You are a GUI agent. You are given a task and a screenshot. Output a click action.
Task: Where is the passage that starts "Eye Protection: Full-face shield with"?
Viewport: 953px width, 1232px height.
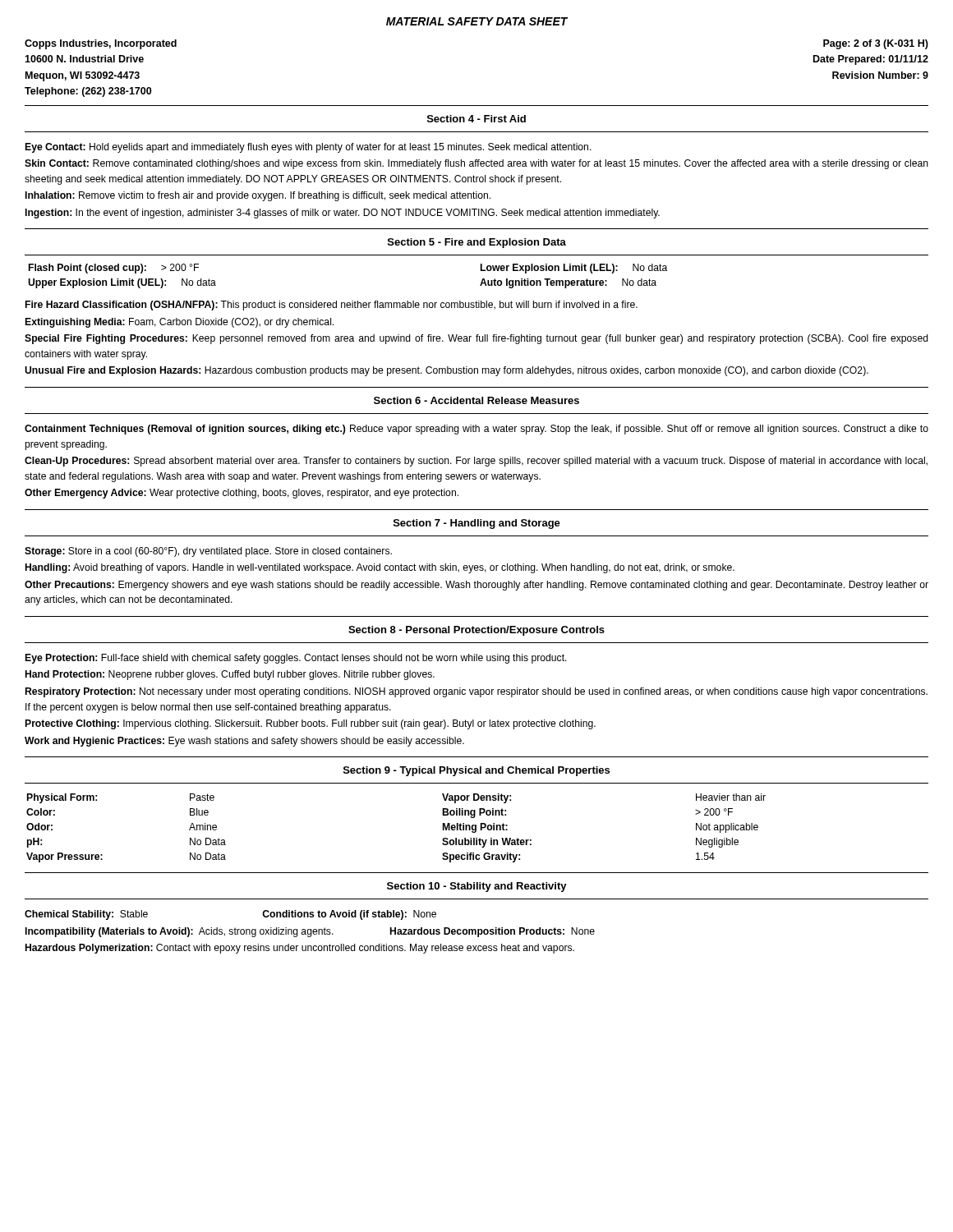pos(476,699)
